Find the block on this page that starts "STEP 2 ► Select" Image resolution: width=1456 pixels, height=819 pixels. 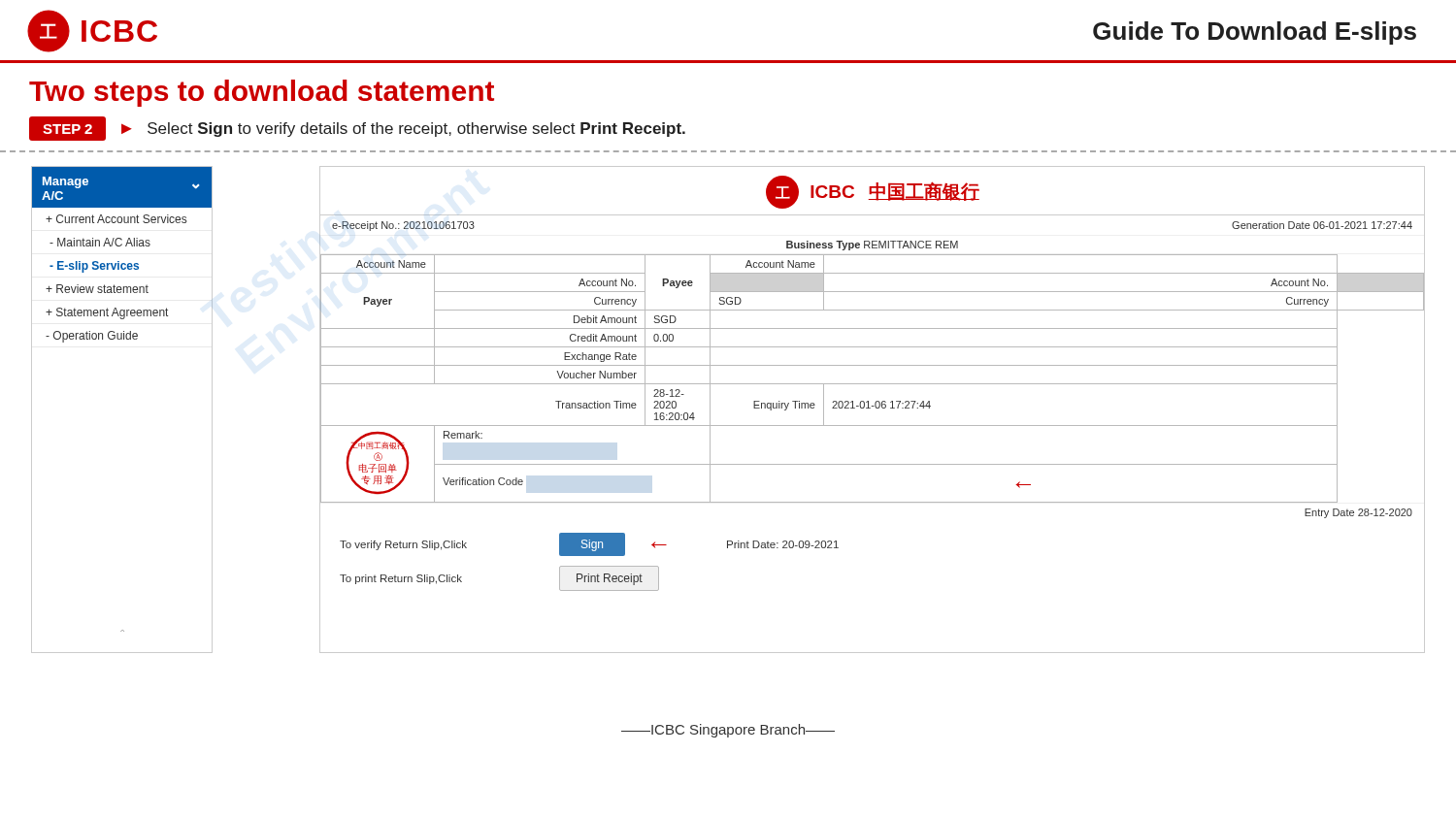tap(358, 129)
